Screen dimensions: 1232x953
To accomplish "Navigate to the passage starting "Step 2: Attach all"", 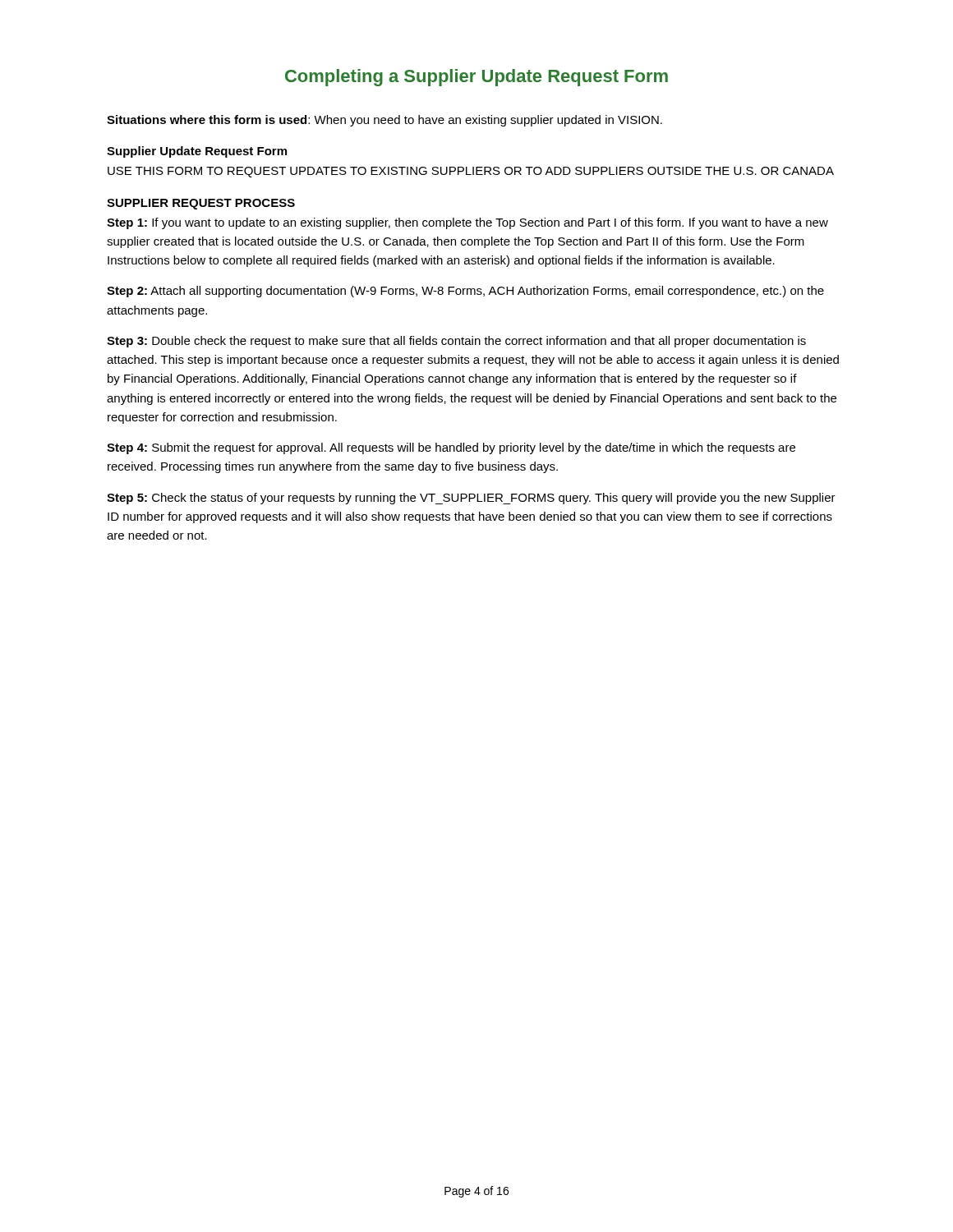I will [465, 300].
